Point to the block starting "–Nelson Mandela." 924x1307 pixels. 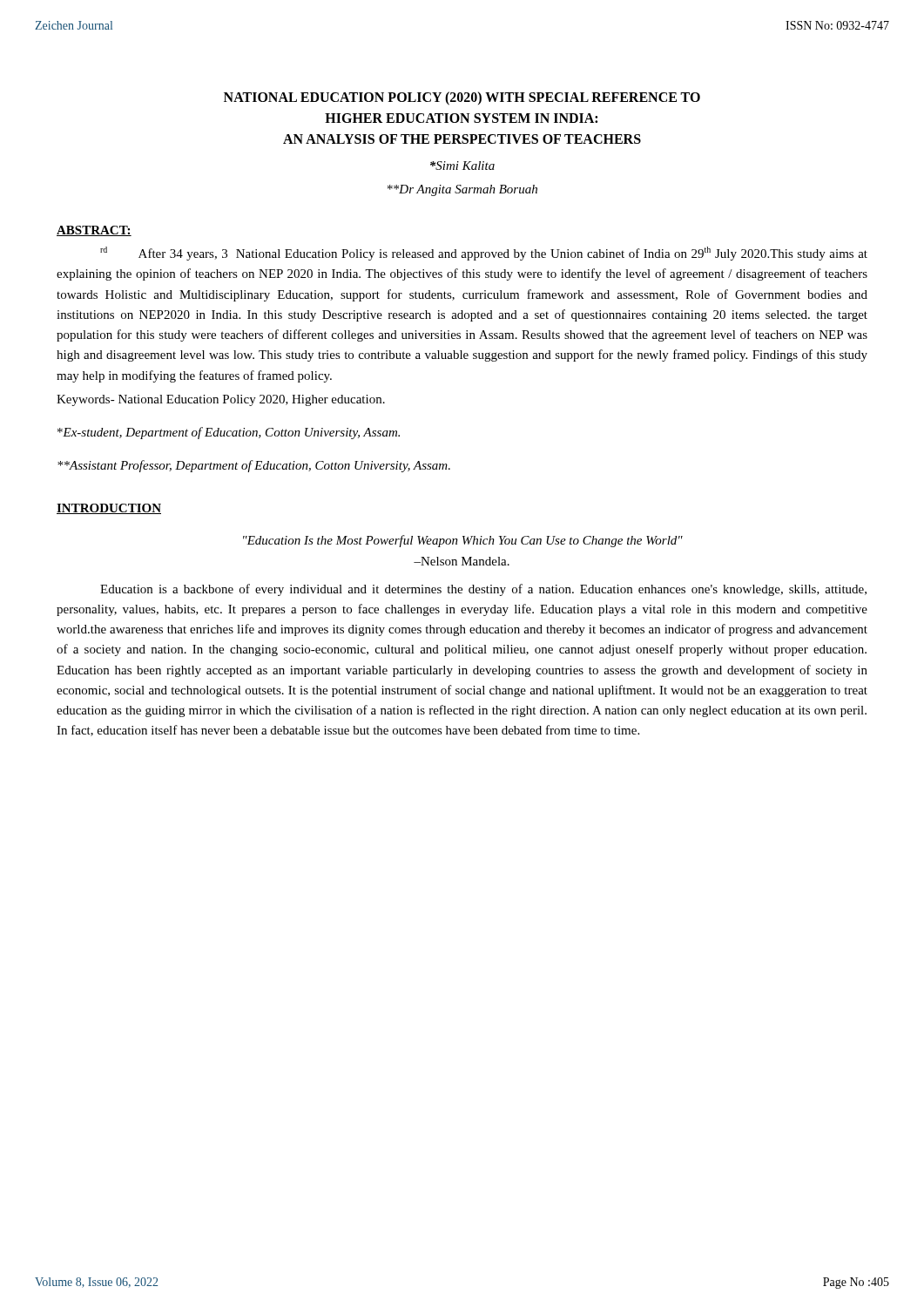pos(462,561)
